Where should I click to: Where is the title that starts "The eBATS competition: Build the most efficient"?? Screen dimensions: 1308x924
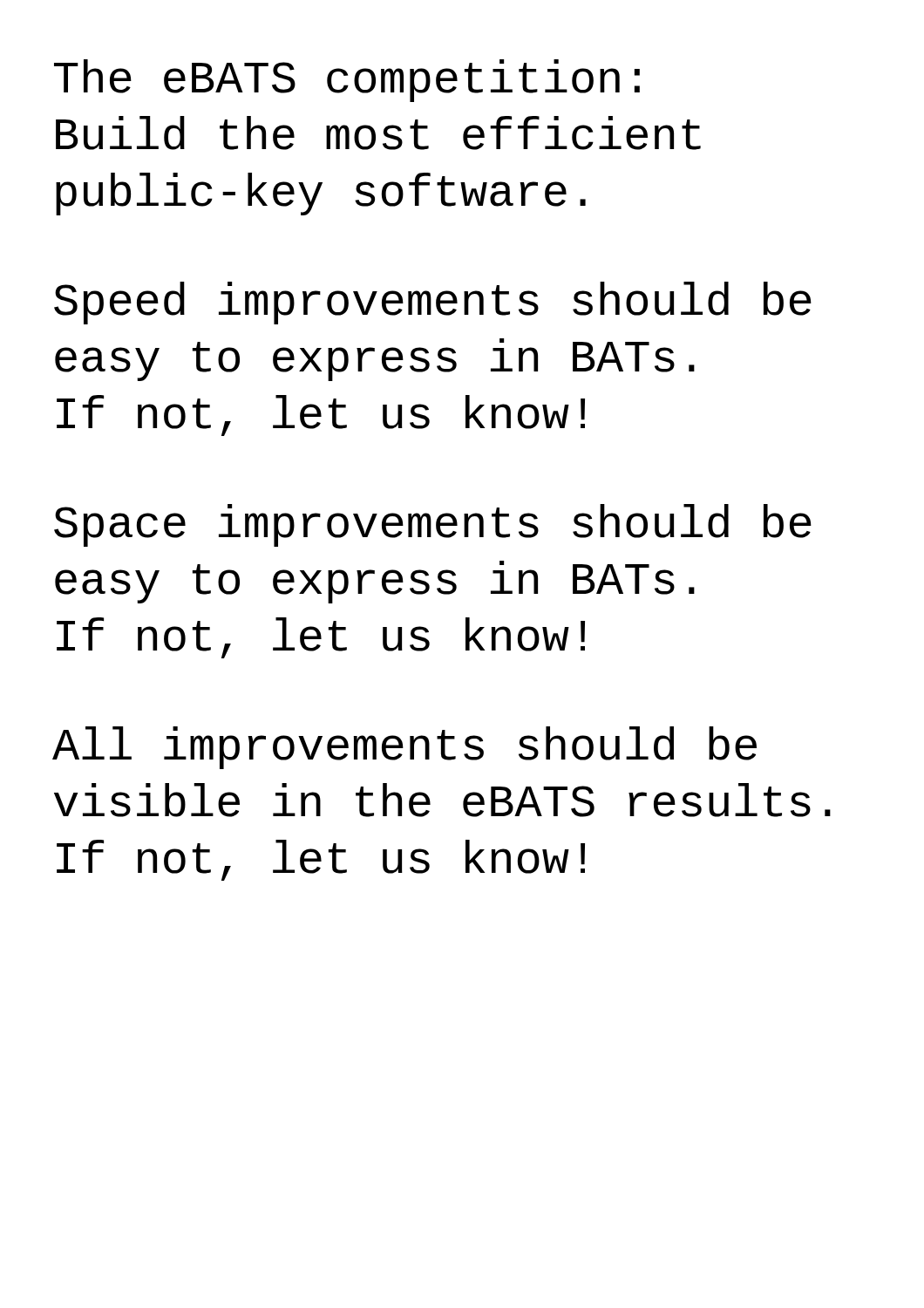379,137
